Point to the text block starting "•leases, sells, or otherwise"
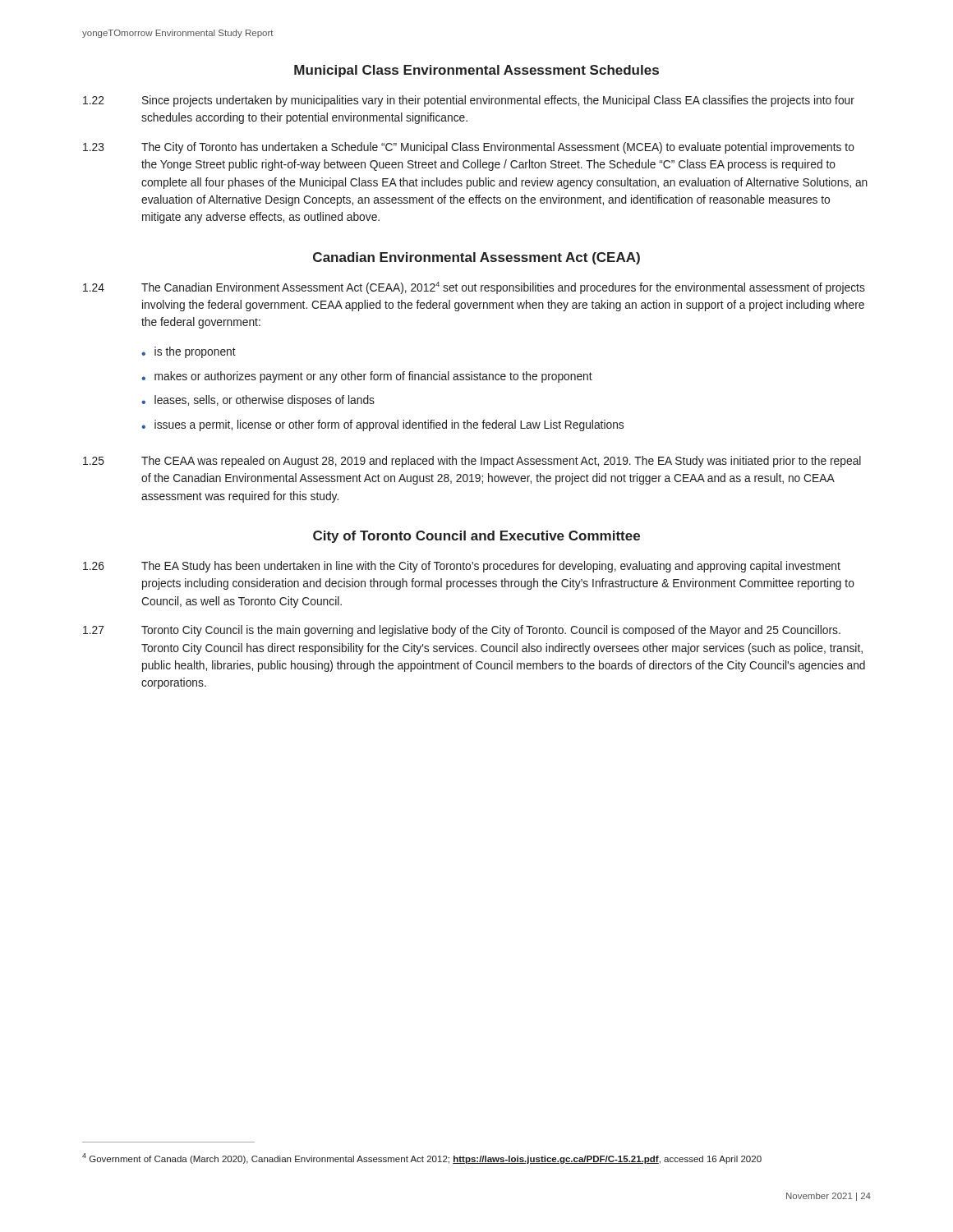The width and height of the screenshot is (953, 1232). [258, 403]
